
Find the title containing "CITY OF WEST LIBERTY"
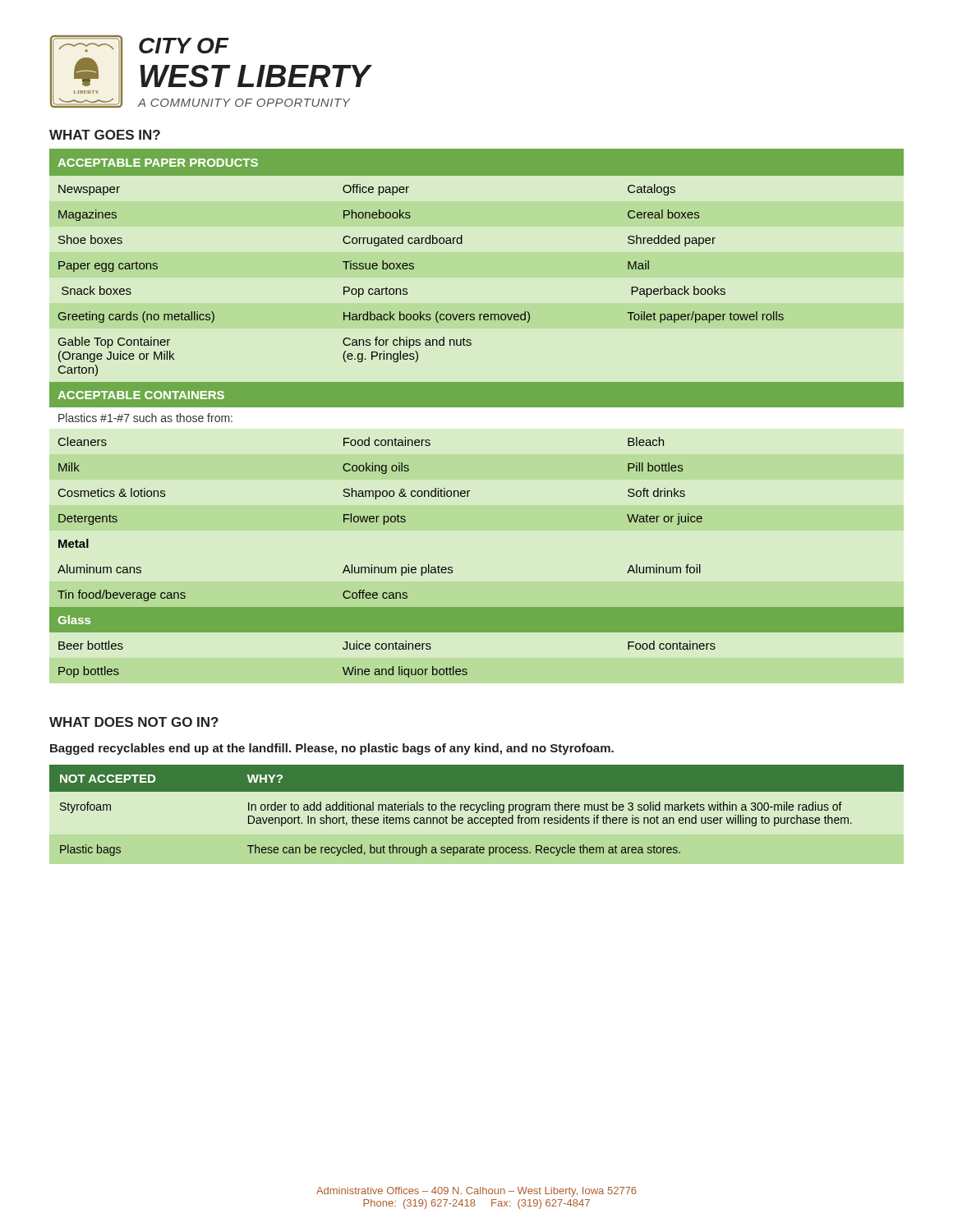coord(254,71)
